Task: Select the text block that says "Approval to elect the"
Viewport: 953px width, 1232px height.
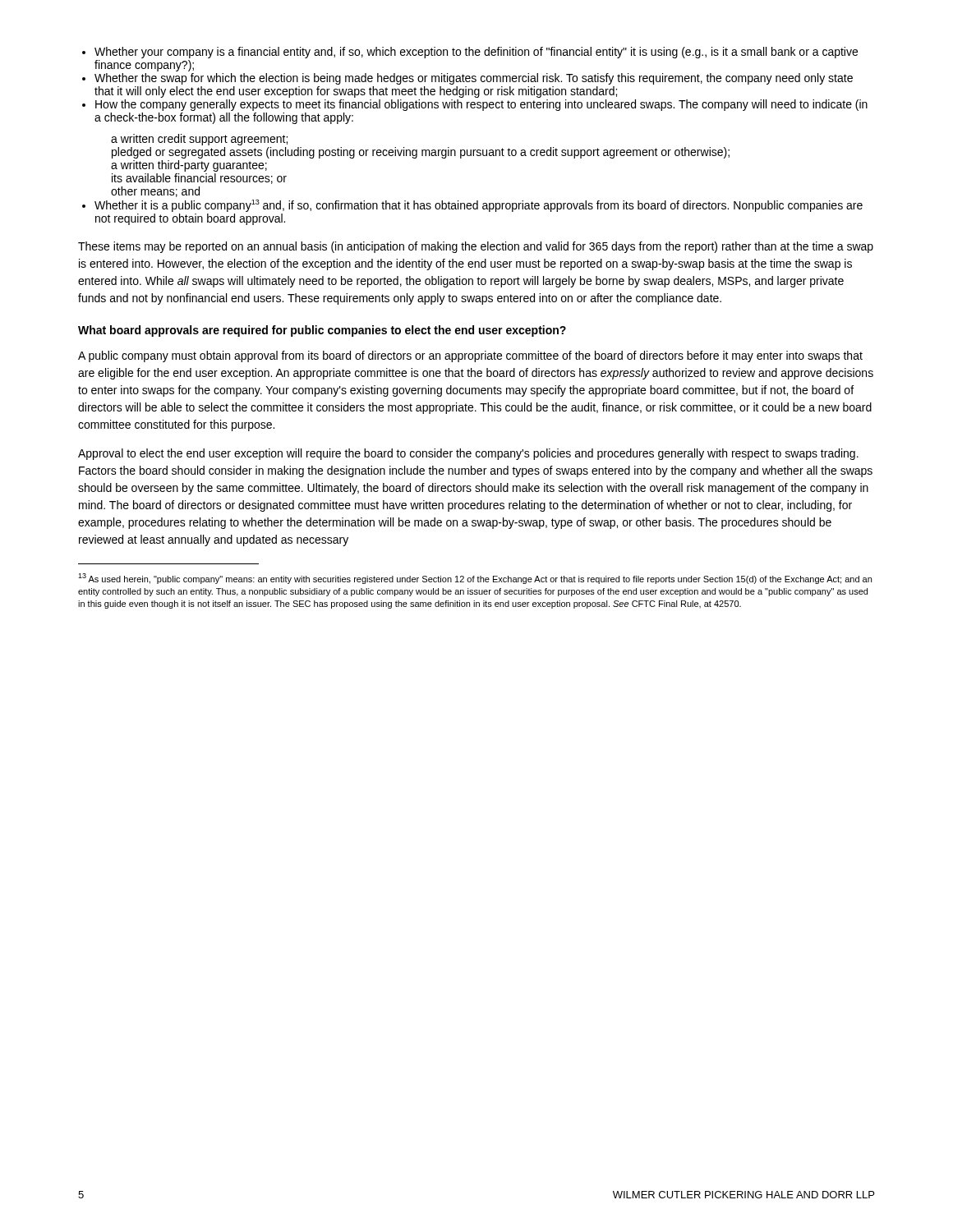Action: [x=475, y=496]
